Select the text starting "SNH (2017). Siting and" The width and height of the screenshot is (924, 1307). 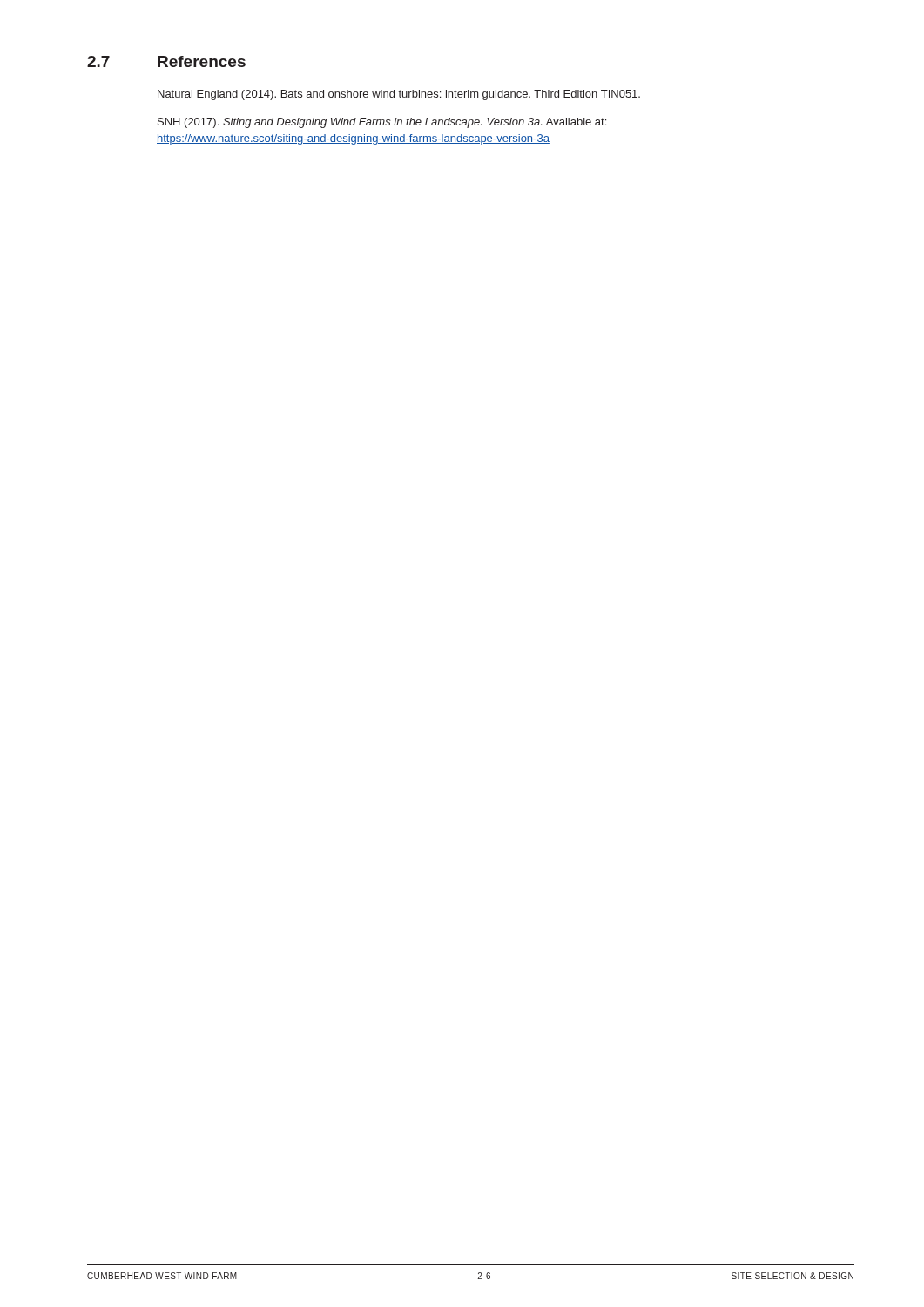pos(382,130)
